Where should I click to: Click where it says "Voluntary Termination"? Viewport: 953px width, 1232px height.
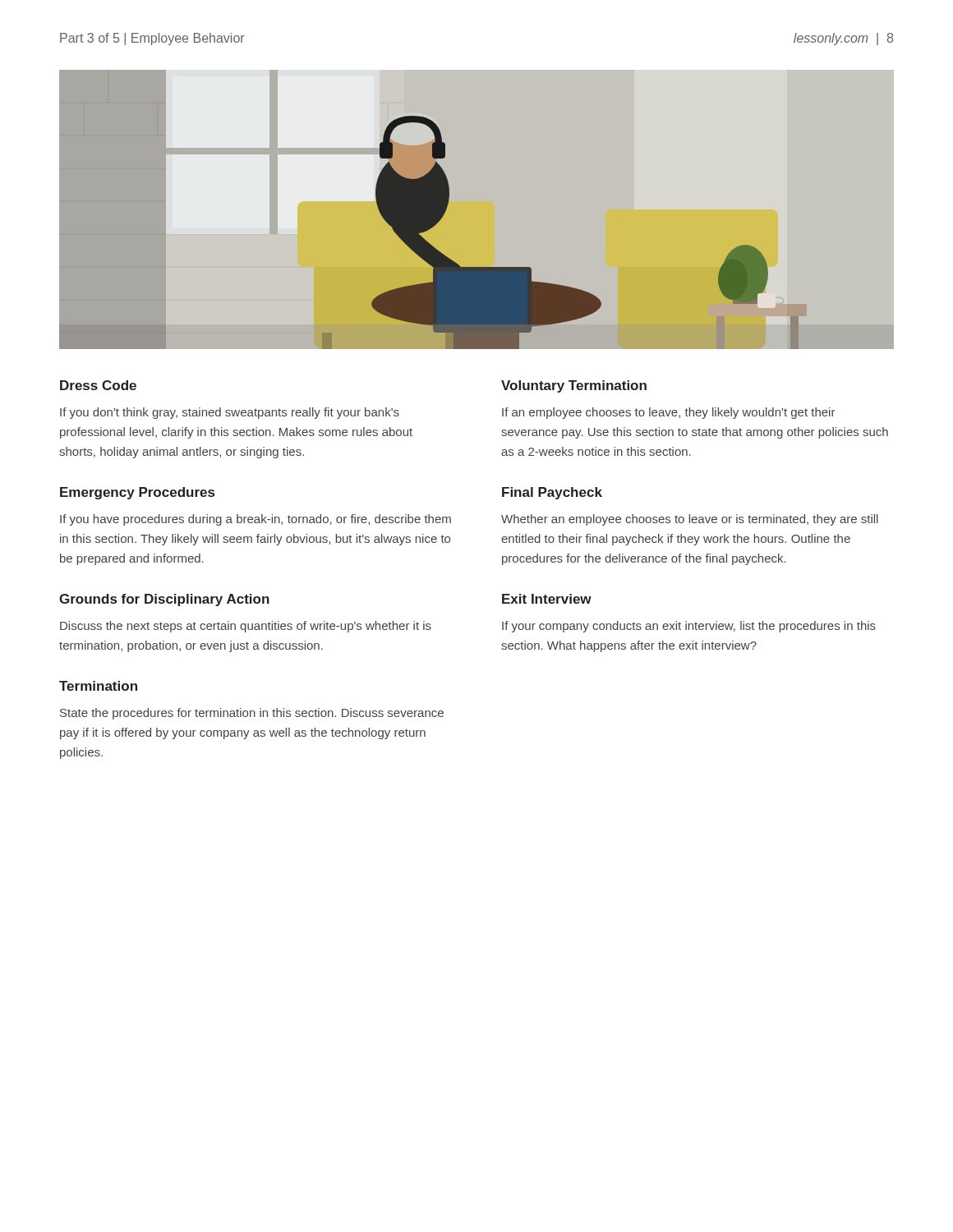(574, 386)
